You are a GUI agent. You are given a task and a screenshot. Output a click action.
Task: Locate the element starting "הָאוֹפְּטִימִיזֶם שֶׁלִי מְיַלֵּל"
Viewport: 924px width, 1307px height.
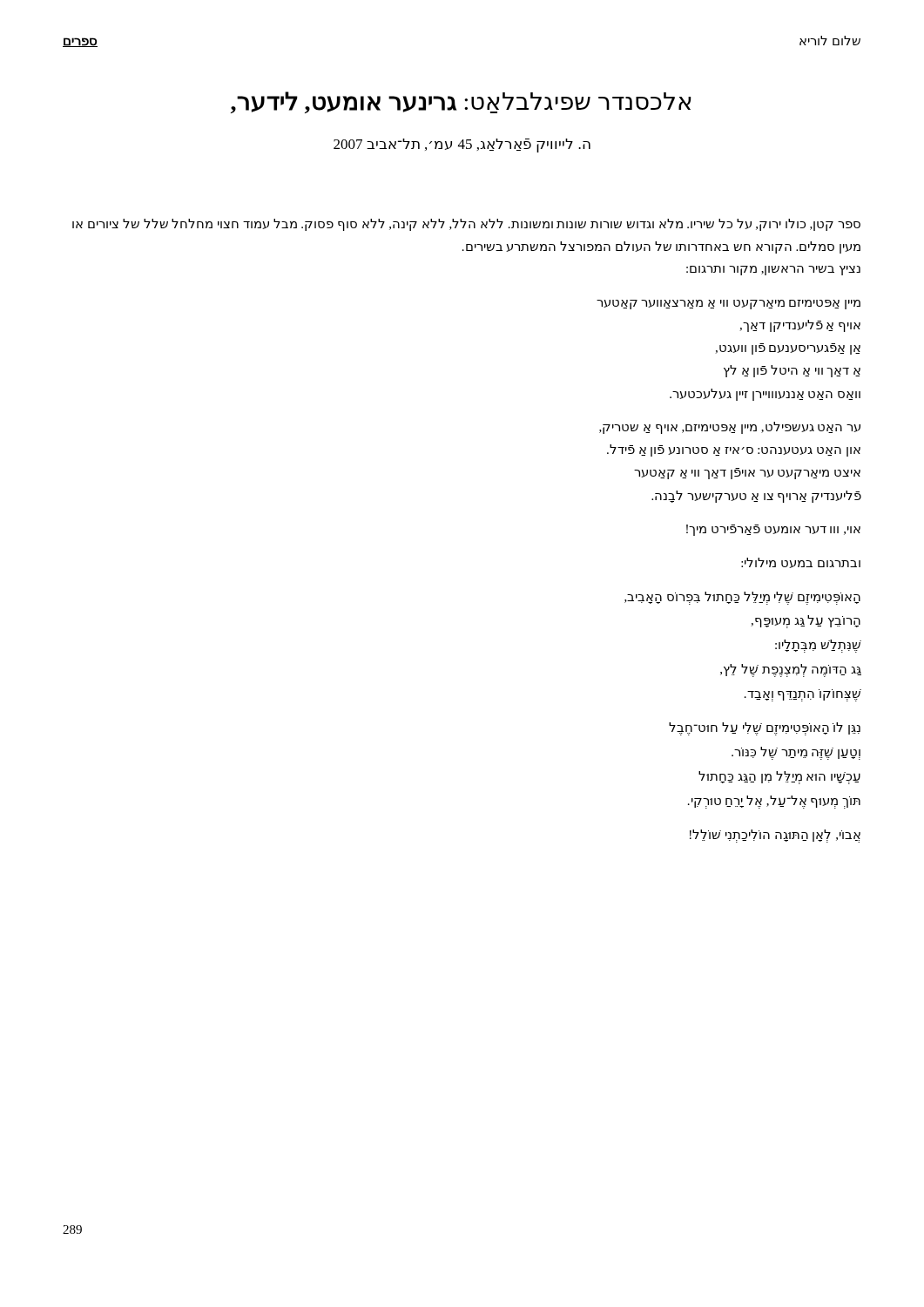click(742, 598)
